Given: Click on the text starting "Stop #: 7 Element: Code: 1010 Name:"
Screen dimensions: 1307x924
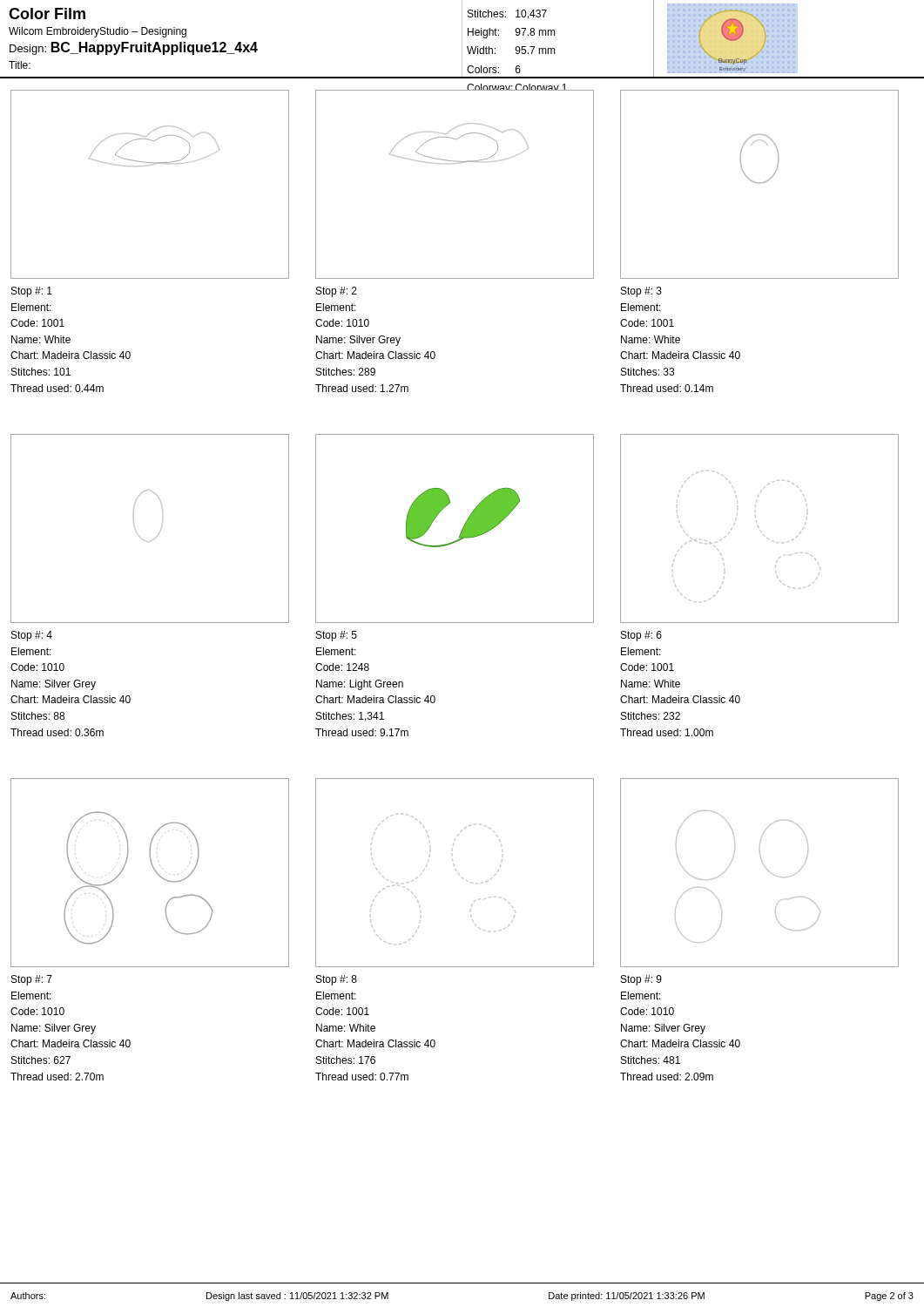Looking at the screenshot, I should [71, 1028].
